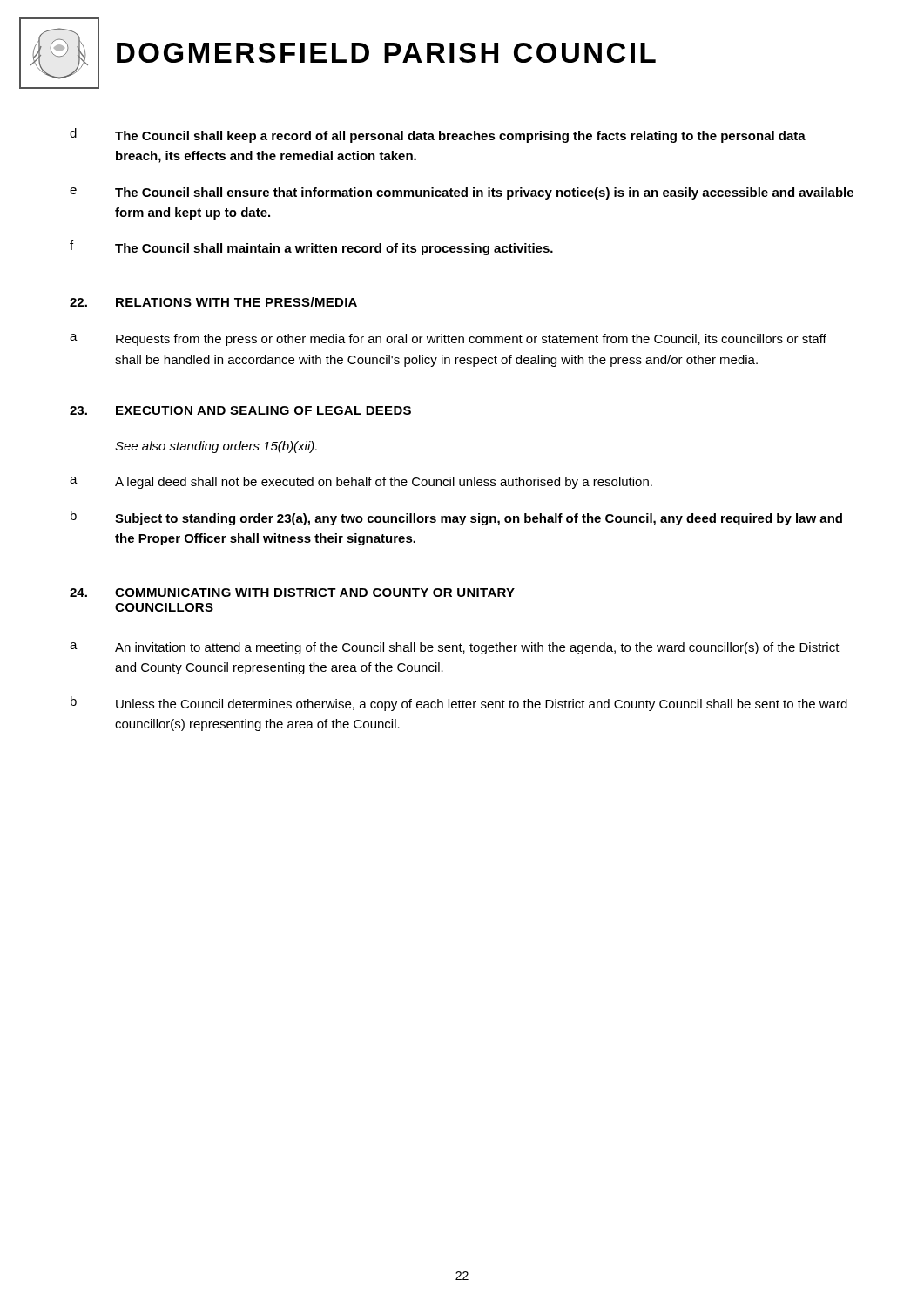Viewport: 924px width, 1307px height.
Task: Point to the element starting "b Subject to standing order 23(a), any two"
Action: (462, 528)
